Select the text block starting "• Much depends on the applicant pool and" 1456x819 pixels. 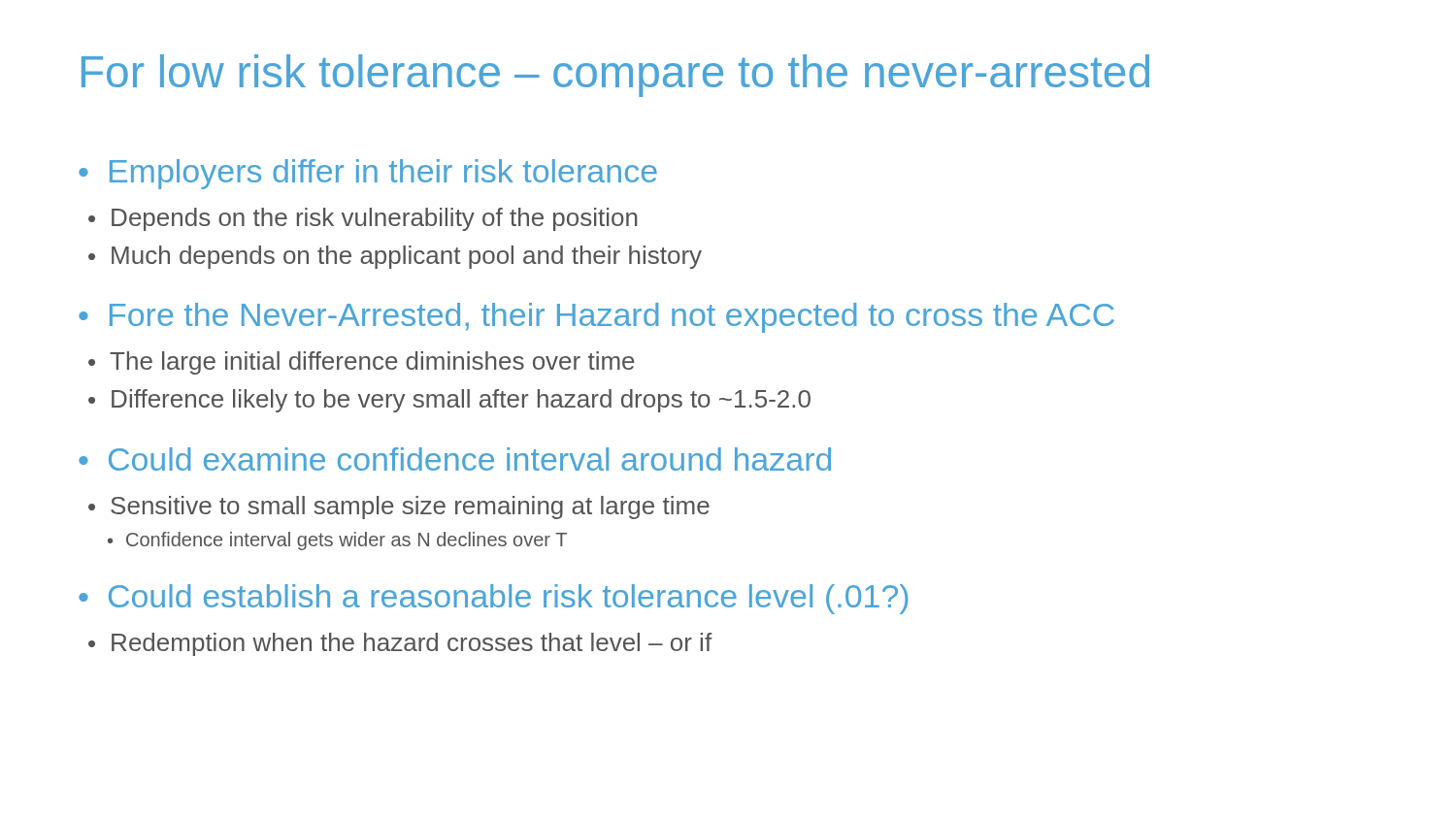pos(395,256)
